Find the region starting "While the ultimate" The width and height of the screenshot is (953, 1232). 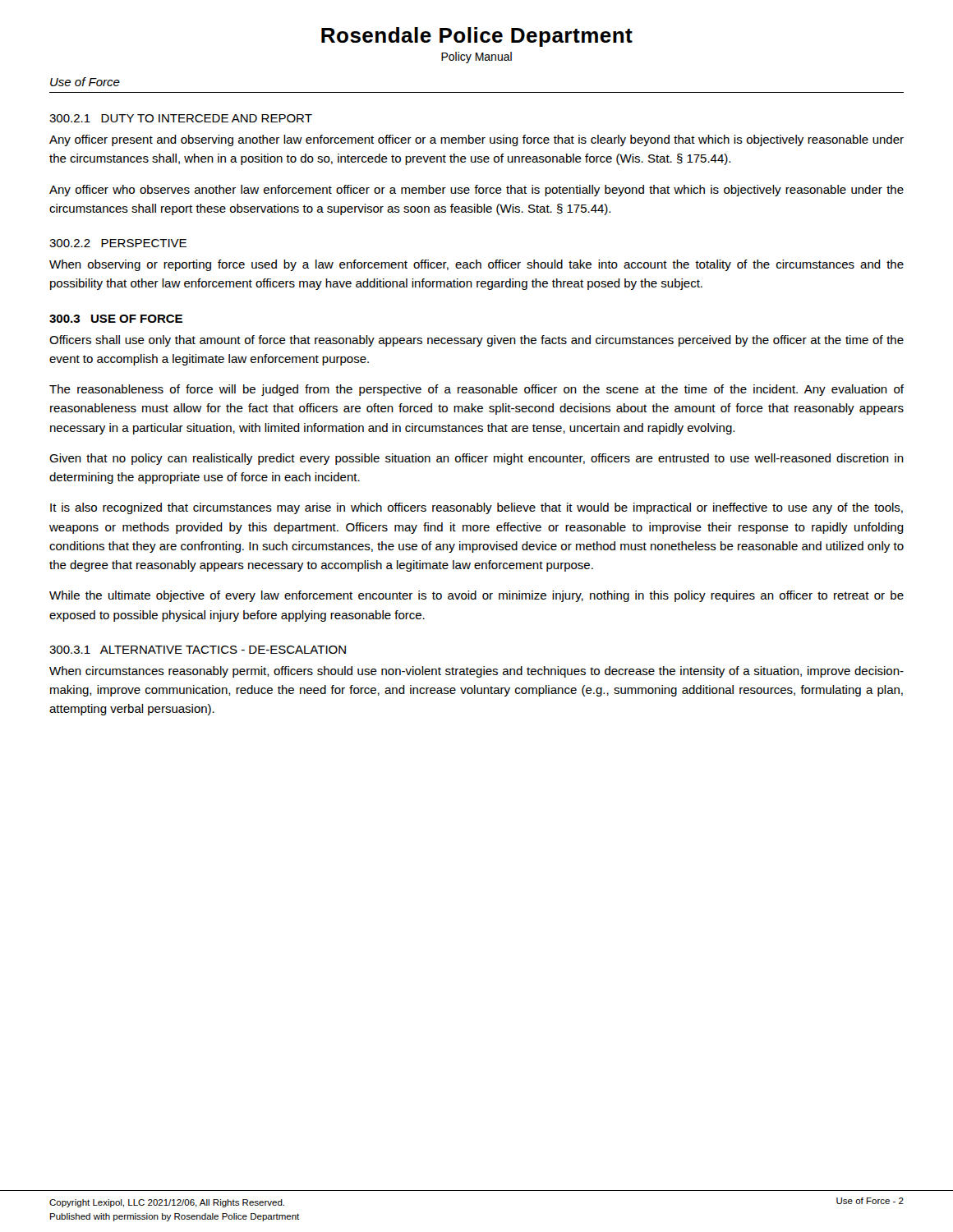coord(476,605)
